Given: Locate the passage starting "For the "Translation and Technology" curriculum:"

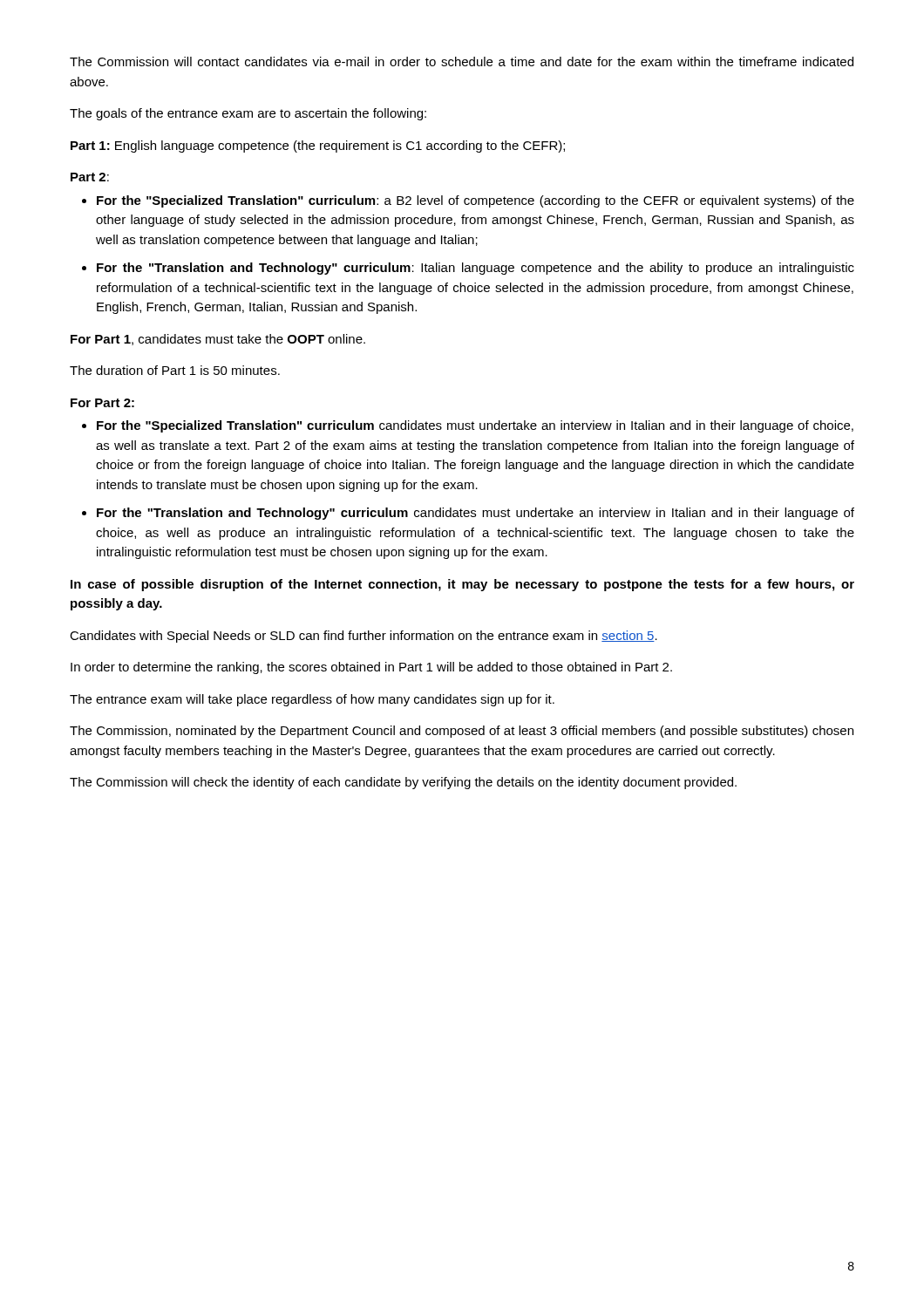Looking at the screenshot, I should pos(475,287).
